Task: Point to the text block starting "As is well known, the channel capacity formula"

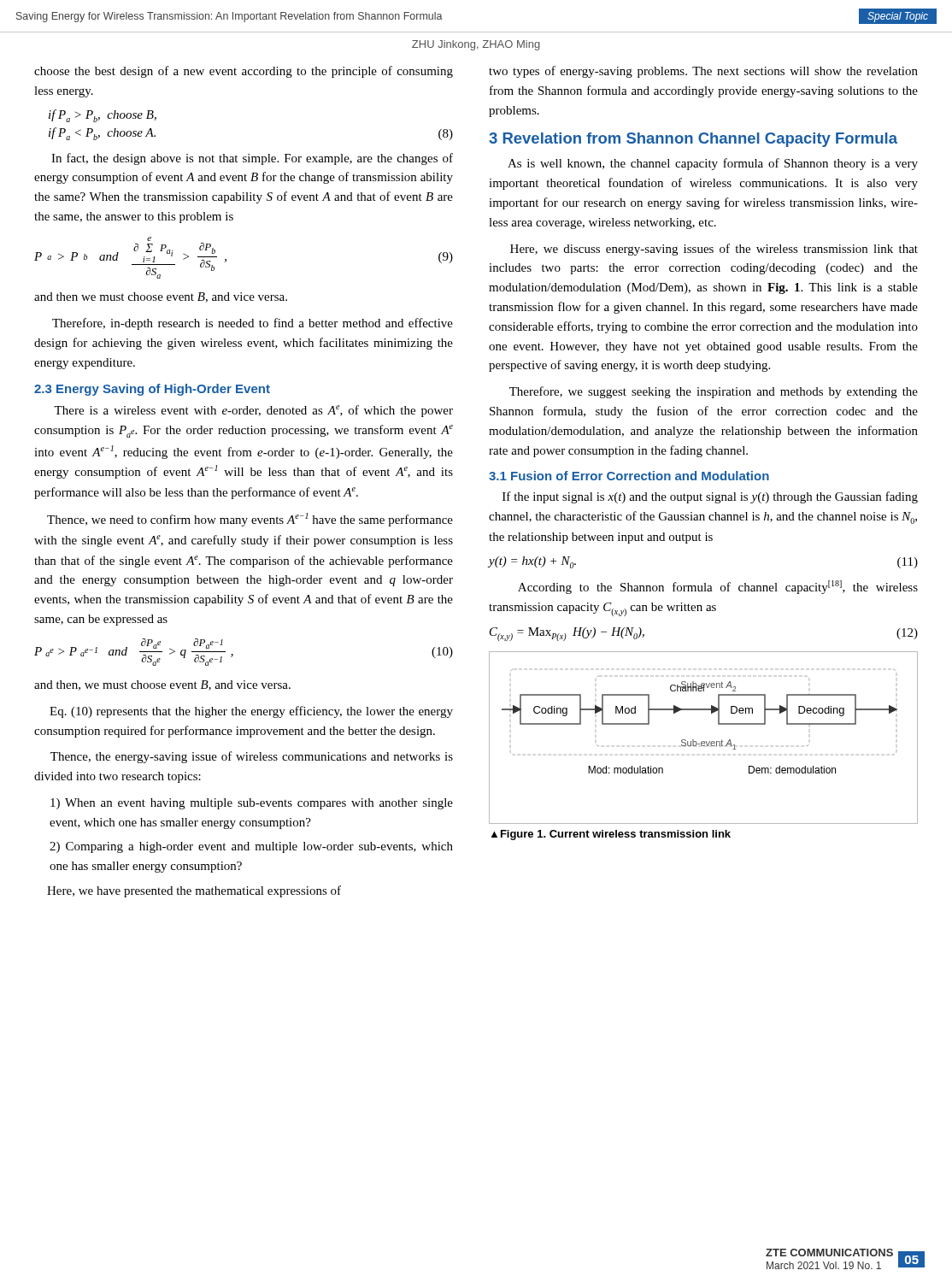Action: (703, 307)
